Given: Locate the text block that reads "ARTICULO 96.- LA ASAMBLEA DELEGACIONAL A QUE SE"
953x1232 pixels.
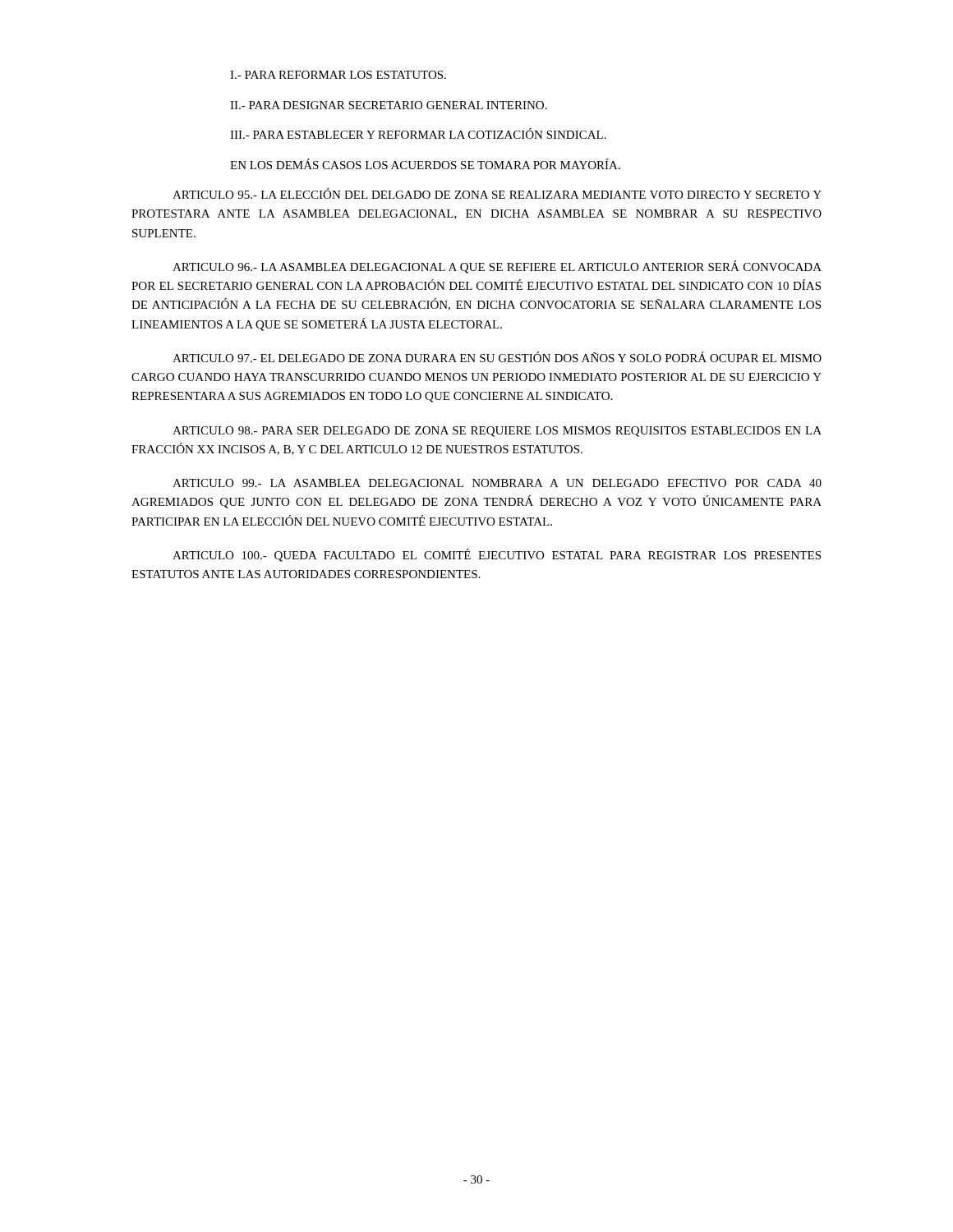Looking at the screenshot, I should point(476,295).
